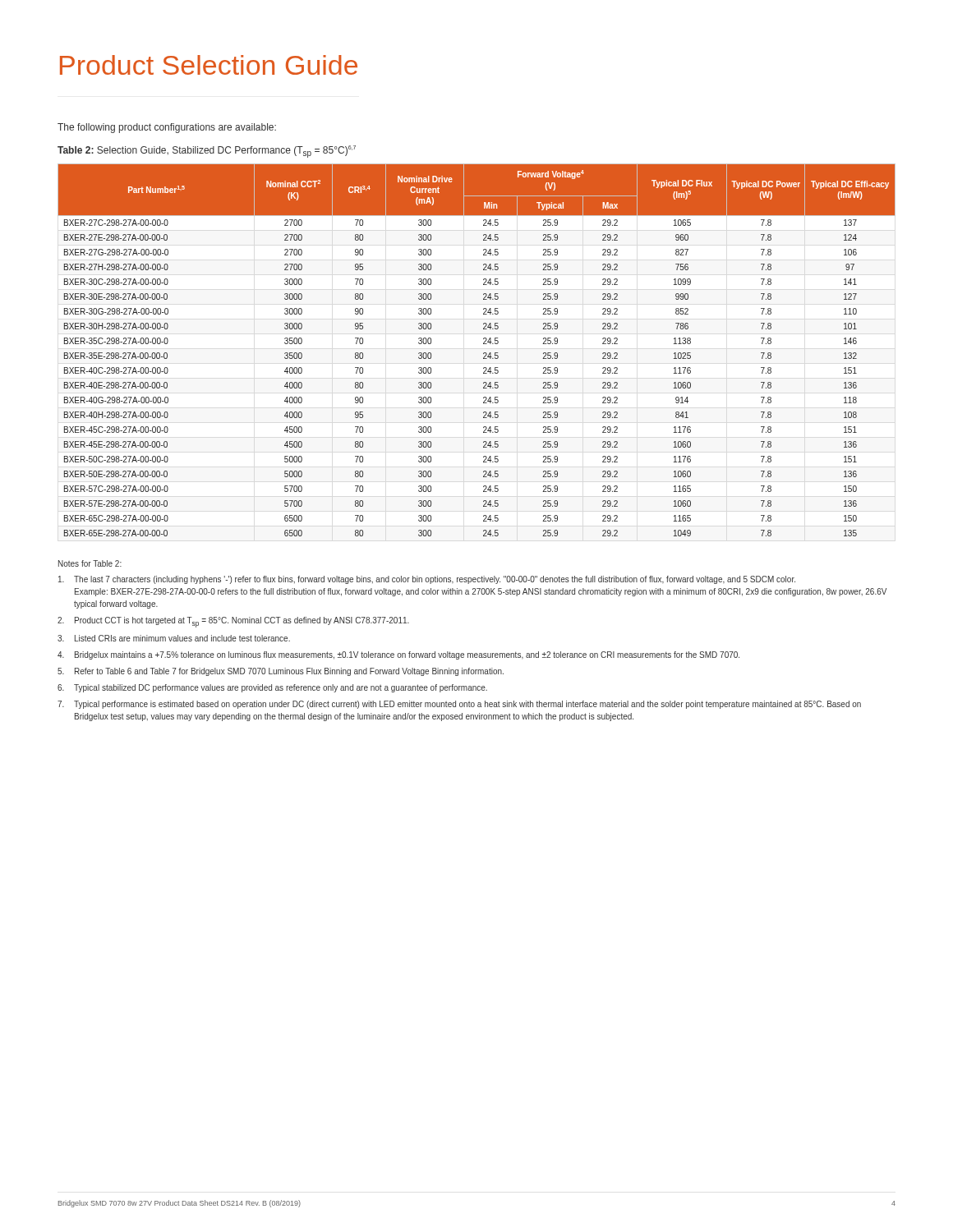Find the list item containing "4. Bridgelux maintains a +7.5%"

pyautogui.click(x=399, y=655)
